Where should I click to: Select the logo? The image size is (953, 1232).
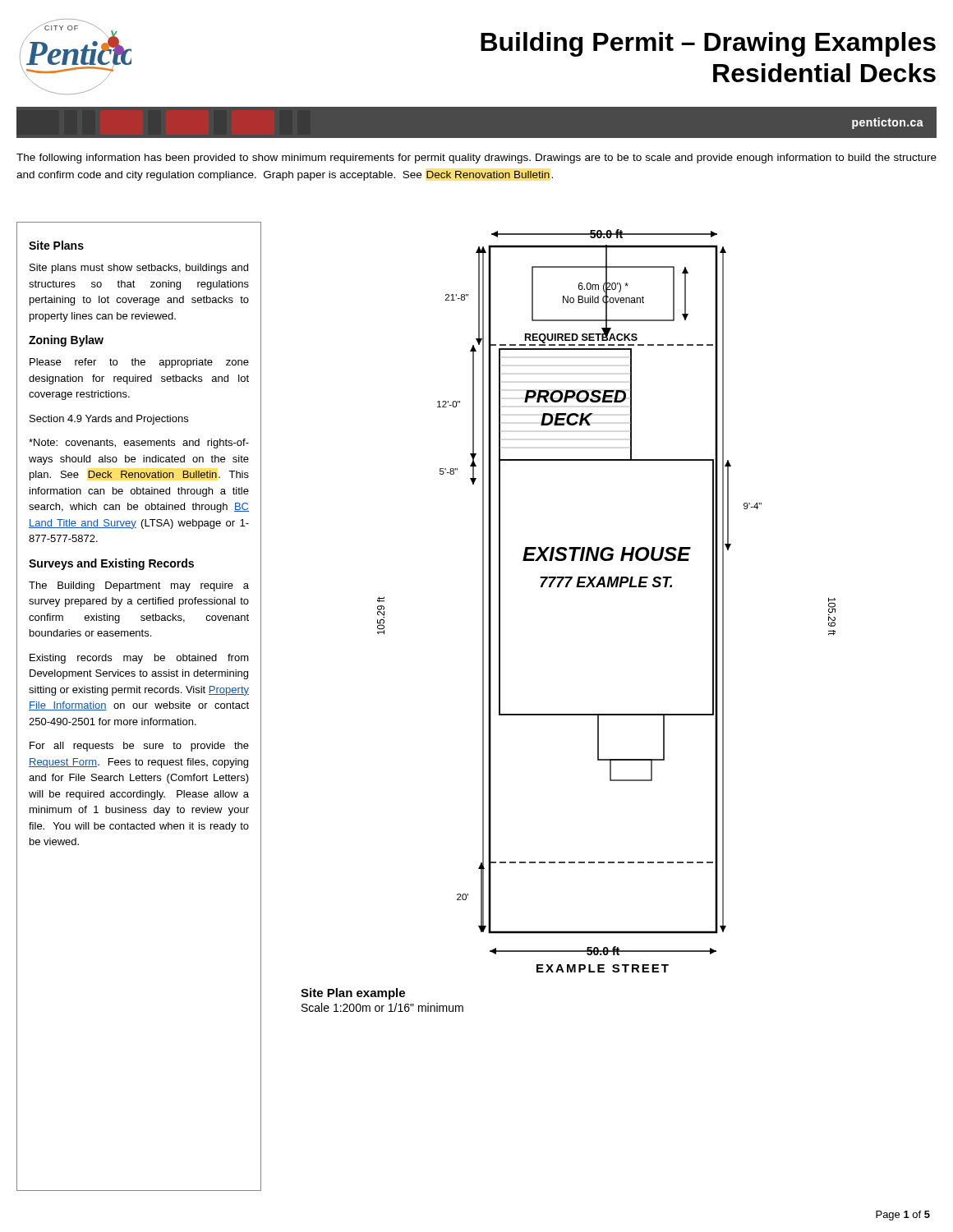(76, 58)
